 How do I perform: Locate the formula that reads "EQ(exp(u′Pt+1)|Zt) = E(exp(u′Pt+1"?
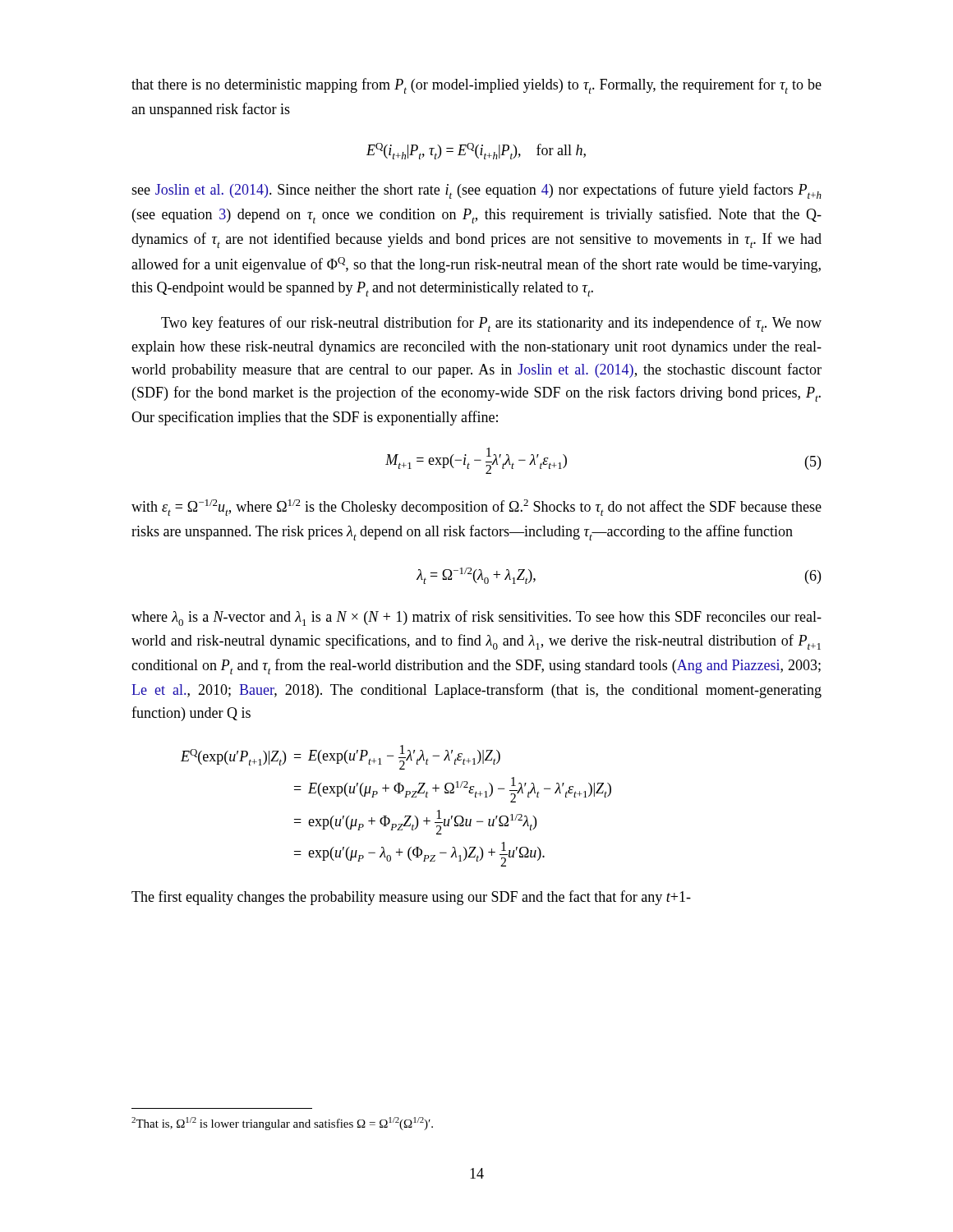pyautogui.click(x=396, y=805)
